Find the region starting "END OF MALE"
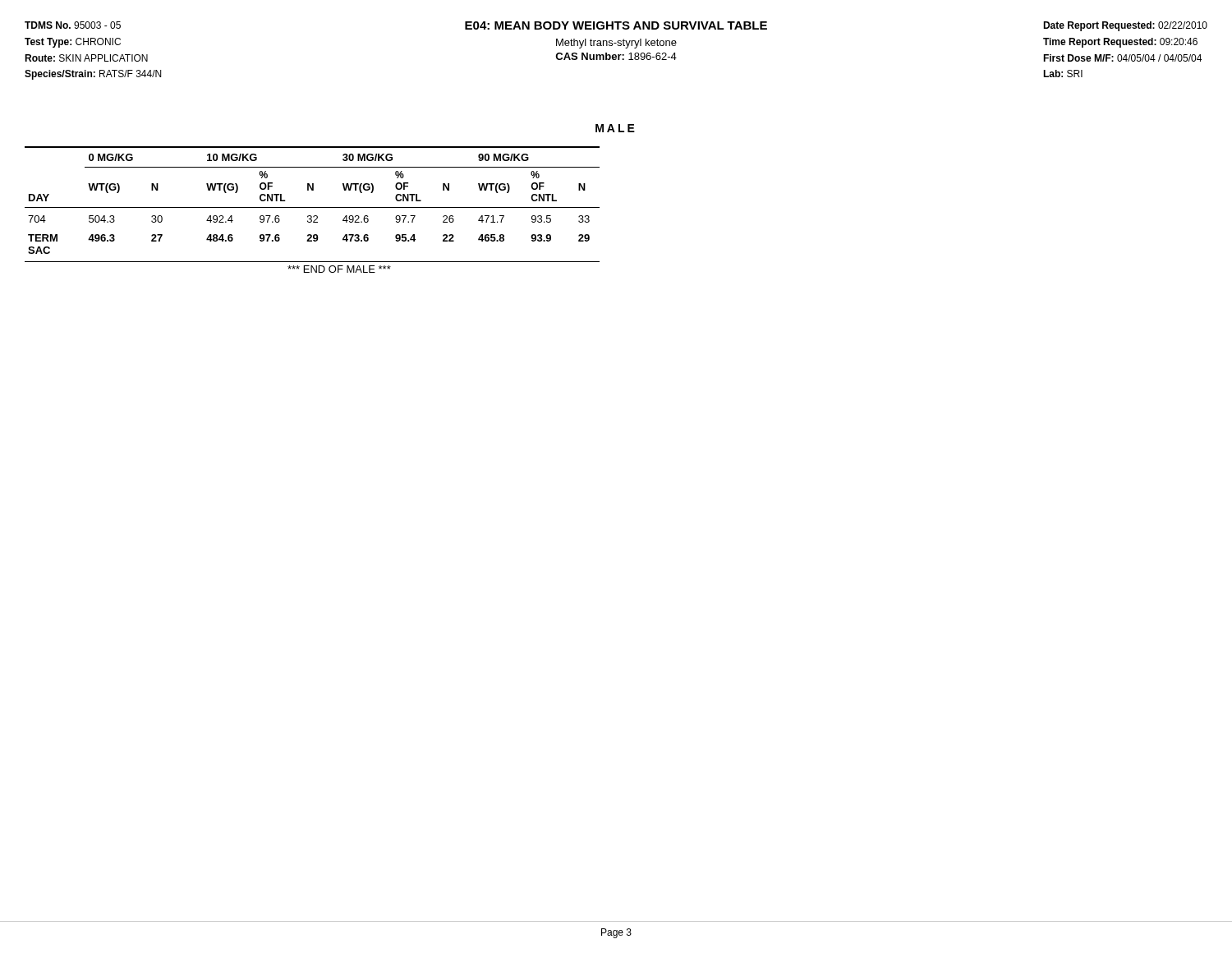This screenshot has width=1232, height=953. [x=339, y=269]
